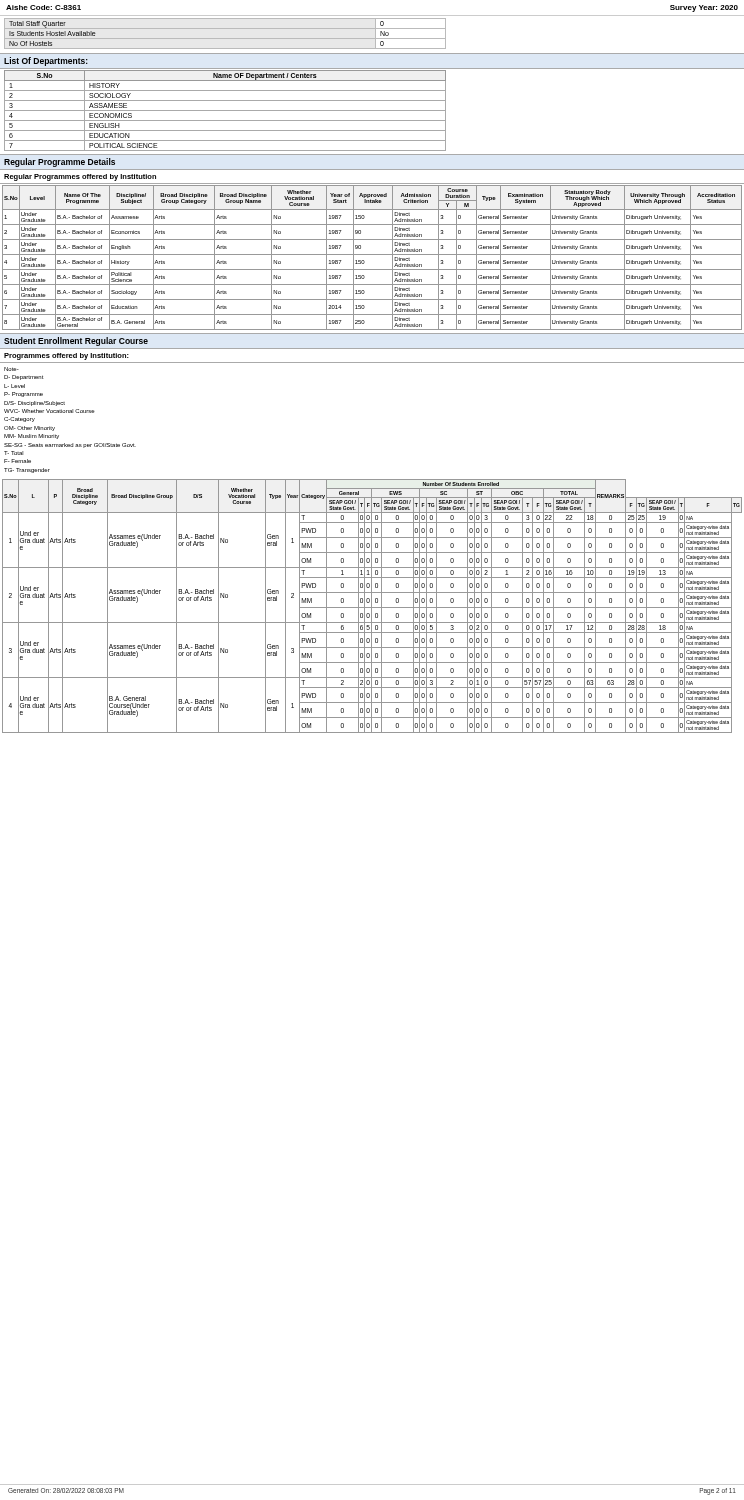
Task: Select the table that reads "Und er Gra duat"
Action: (x=372, y=606)
